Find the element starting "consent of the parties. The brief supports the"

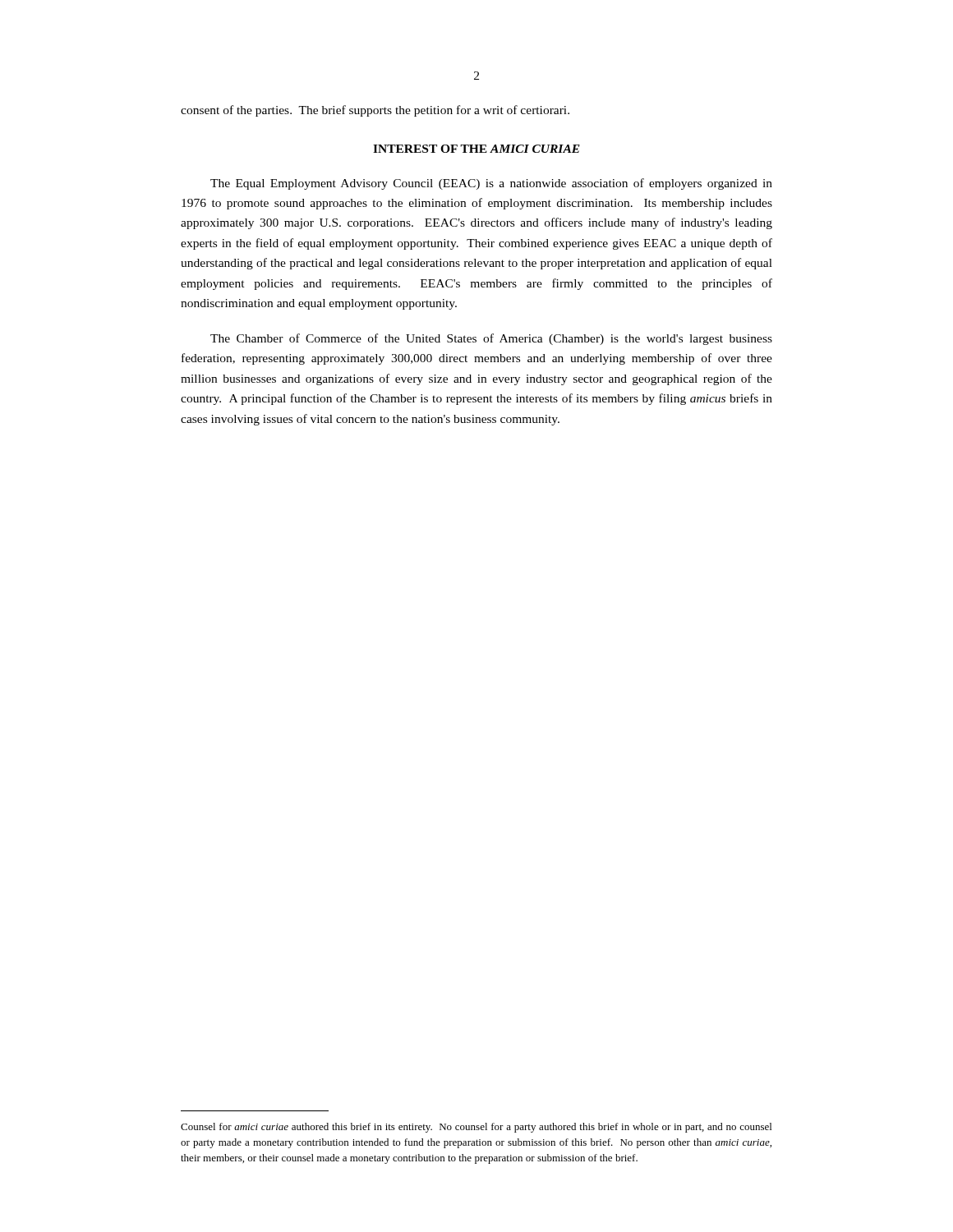click(x=375, y=110)
